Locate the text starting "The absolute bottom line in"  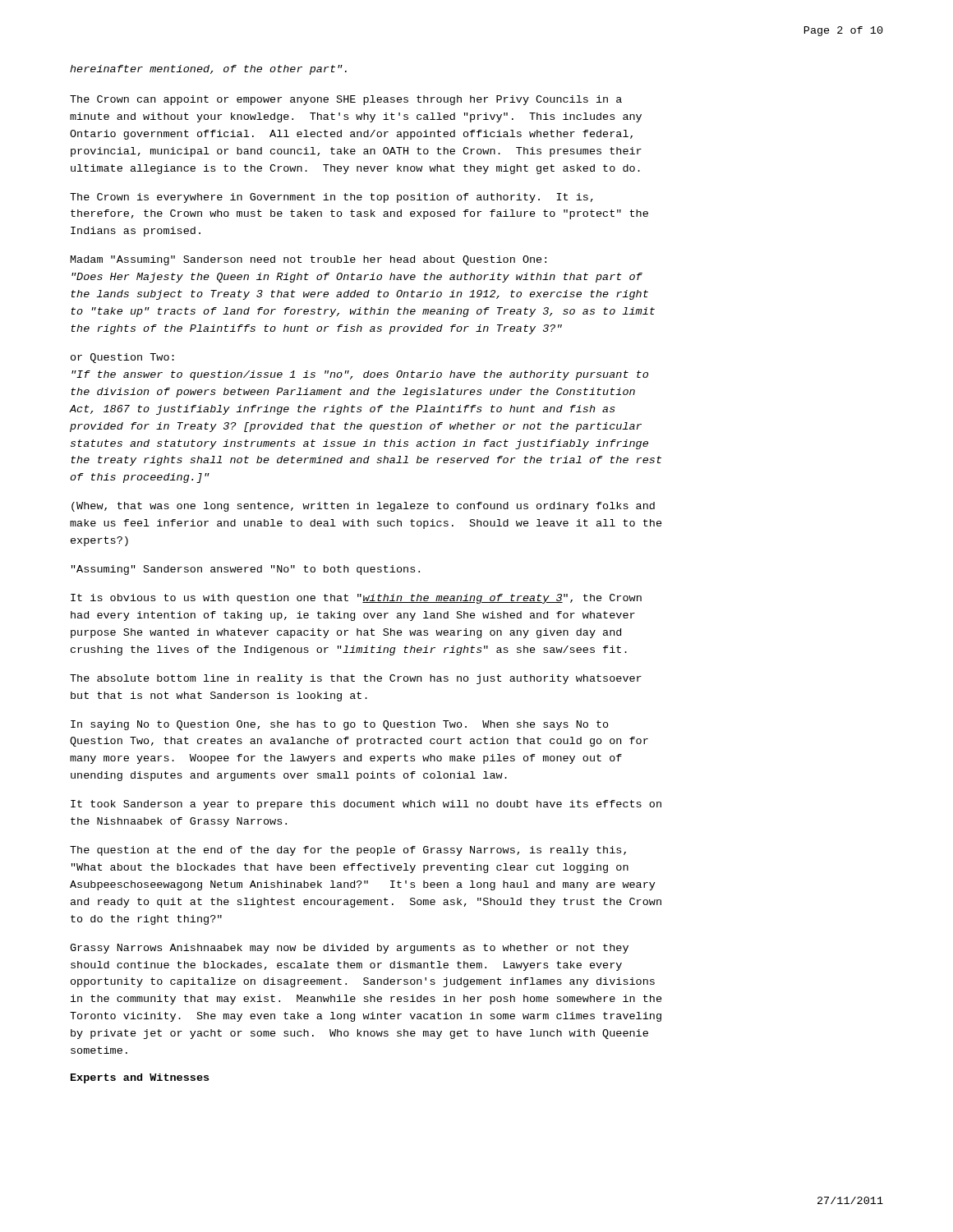point(356,687)
